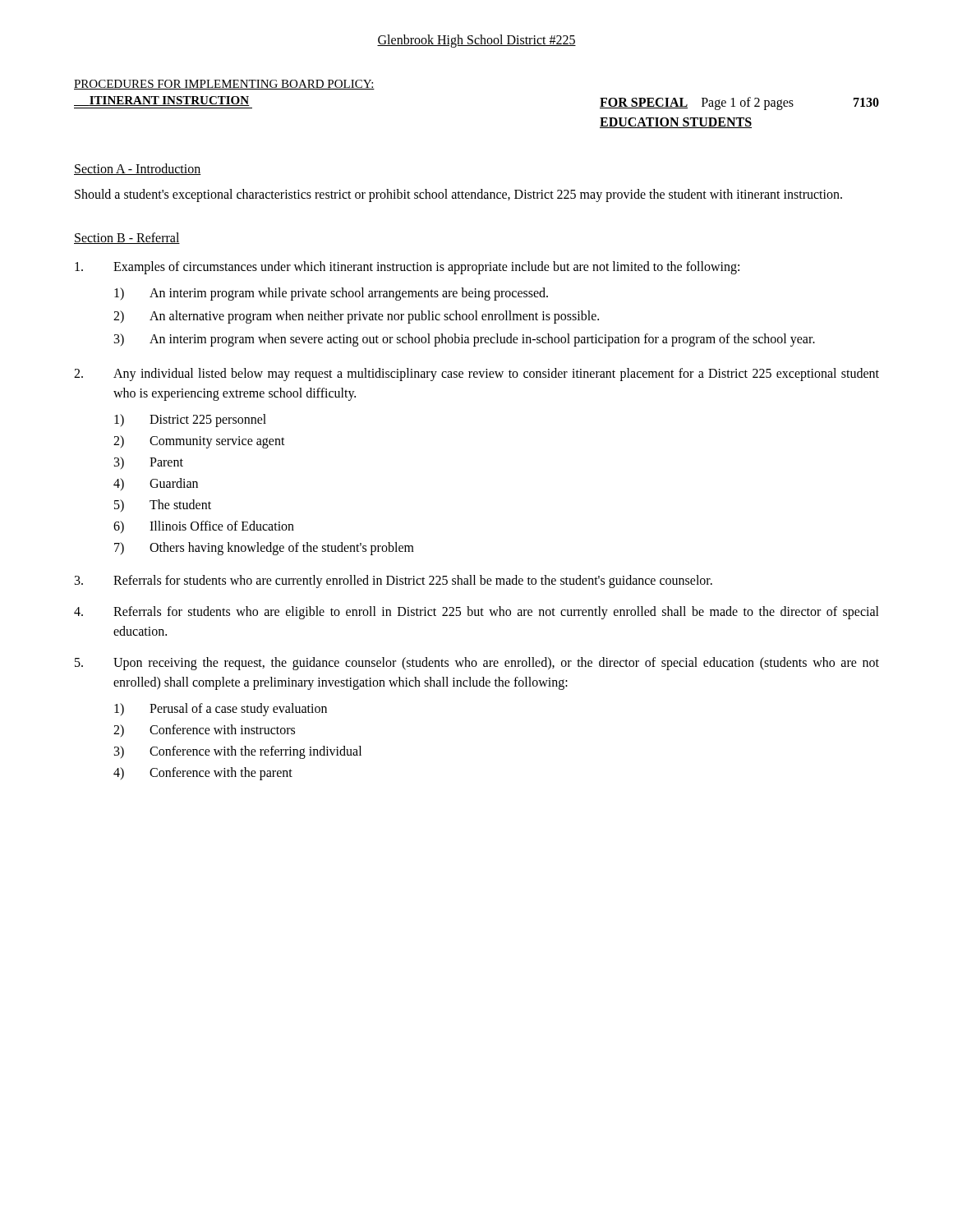Find the title that reads "PROCEDURES FOR IMPLEMENTING BOARD POLICY: ITINERANT INSTRUCTION FOR"
This screenshot has height=1232, width=953.
click(224, 85)
